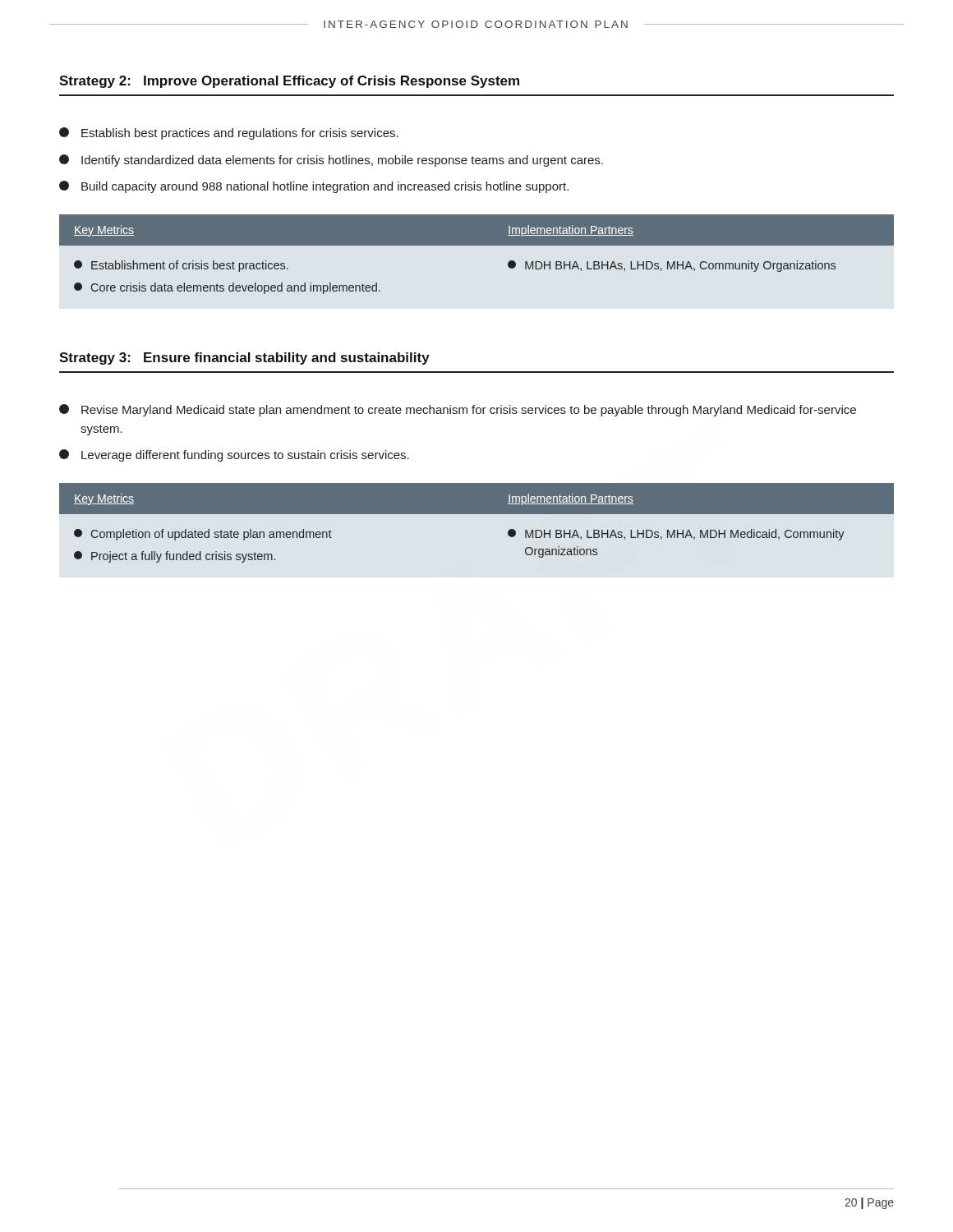Locate the section header with the text "Strategy 2: Improve Operational Efficacy of"
Viewport: 953px width, 1232px height.
[x=476, y=85]
